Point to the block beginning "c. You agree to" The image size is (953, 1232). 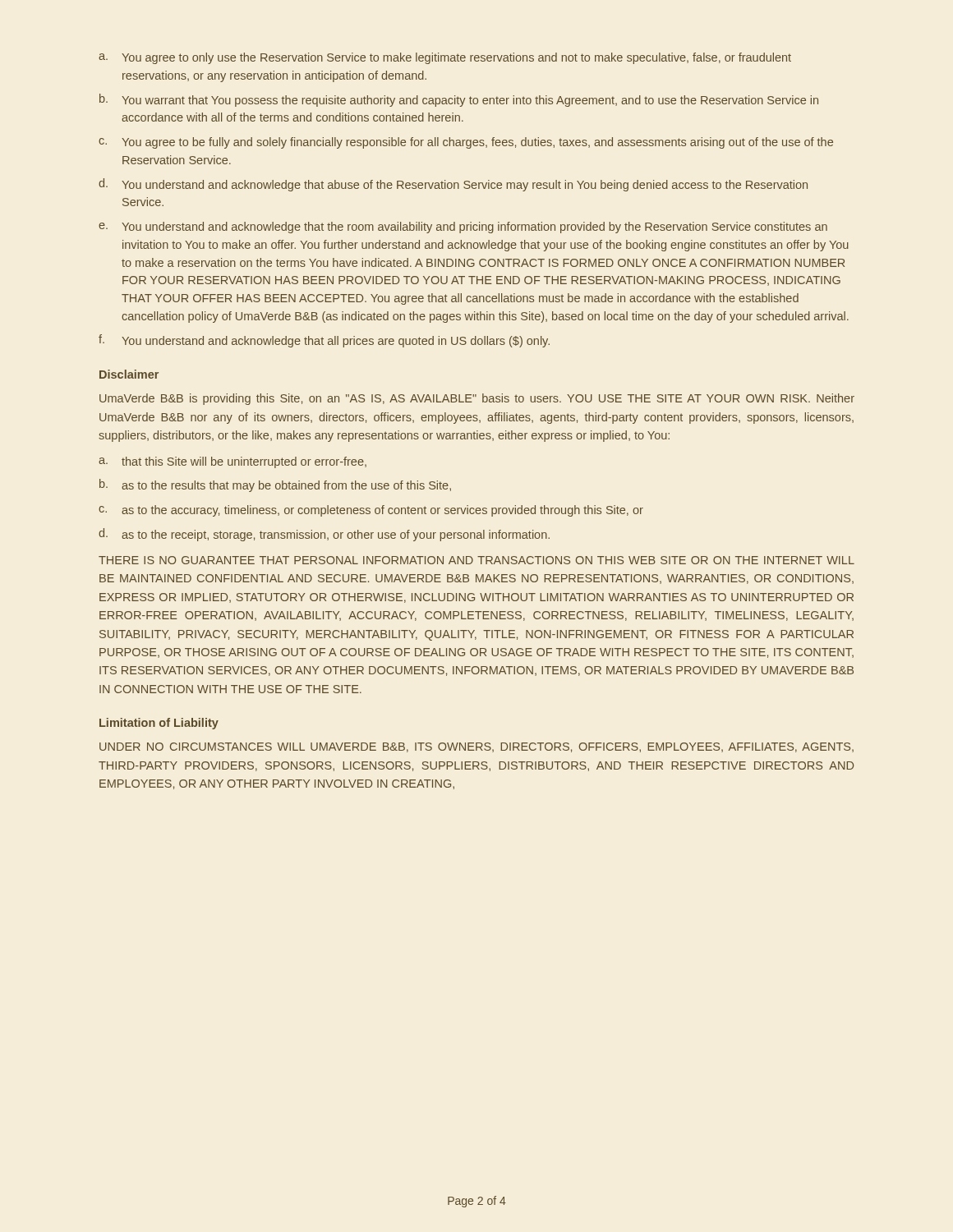point(476,152)
